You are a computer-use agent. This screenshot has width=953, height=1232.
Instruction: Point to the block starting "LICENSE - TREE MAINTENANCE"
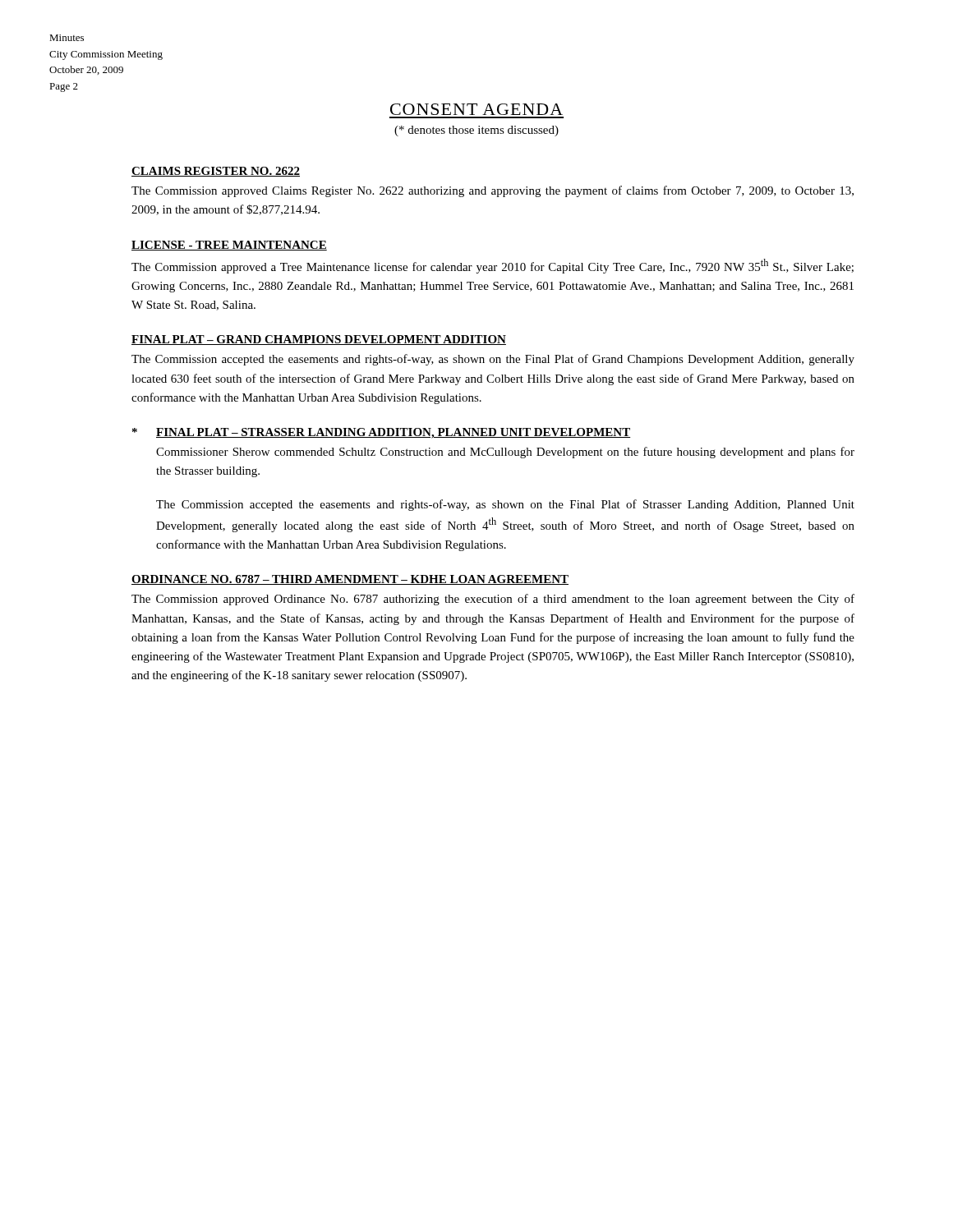click(229, 244)
